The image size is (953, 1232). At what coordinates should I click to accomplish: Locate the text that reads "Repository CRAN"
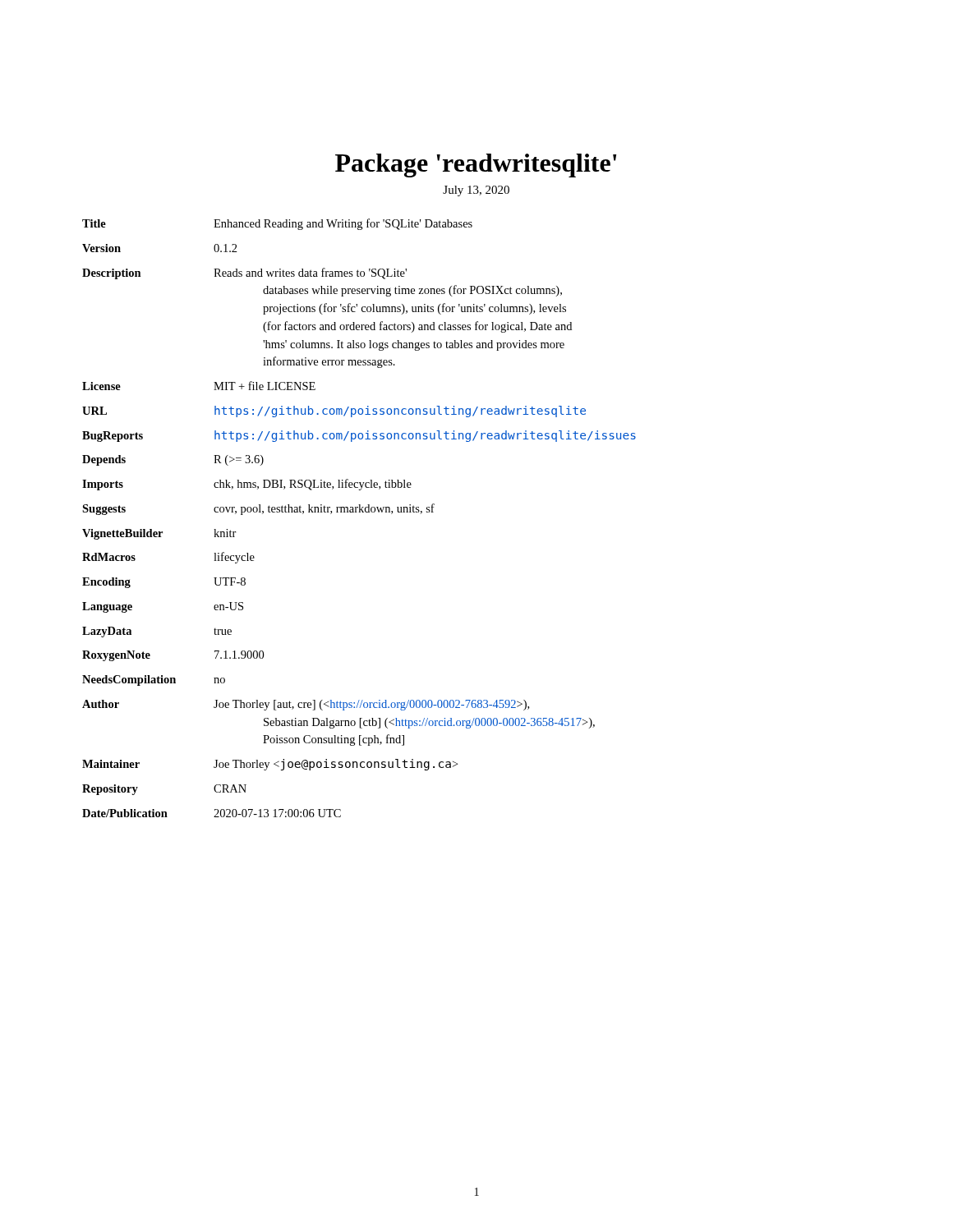[110, 790]
